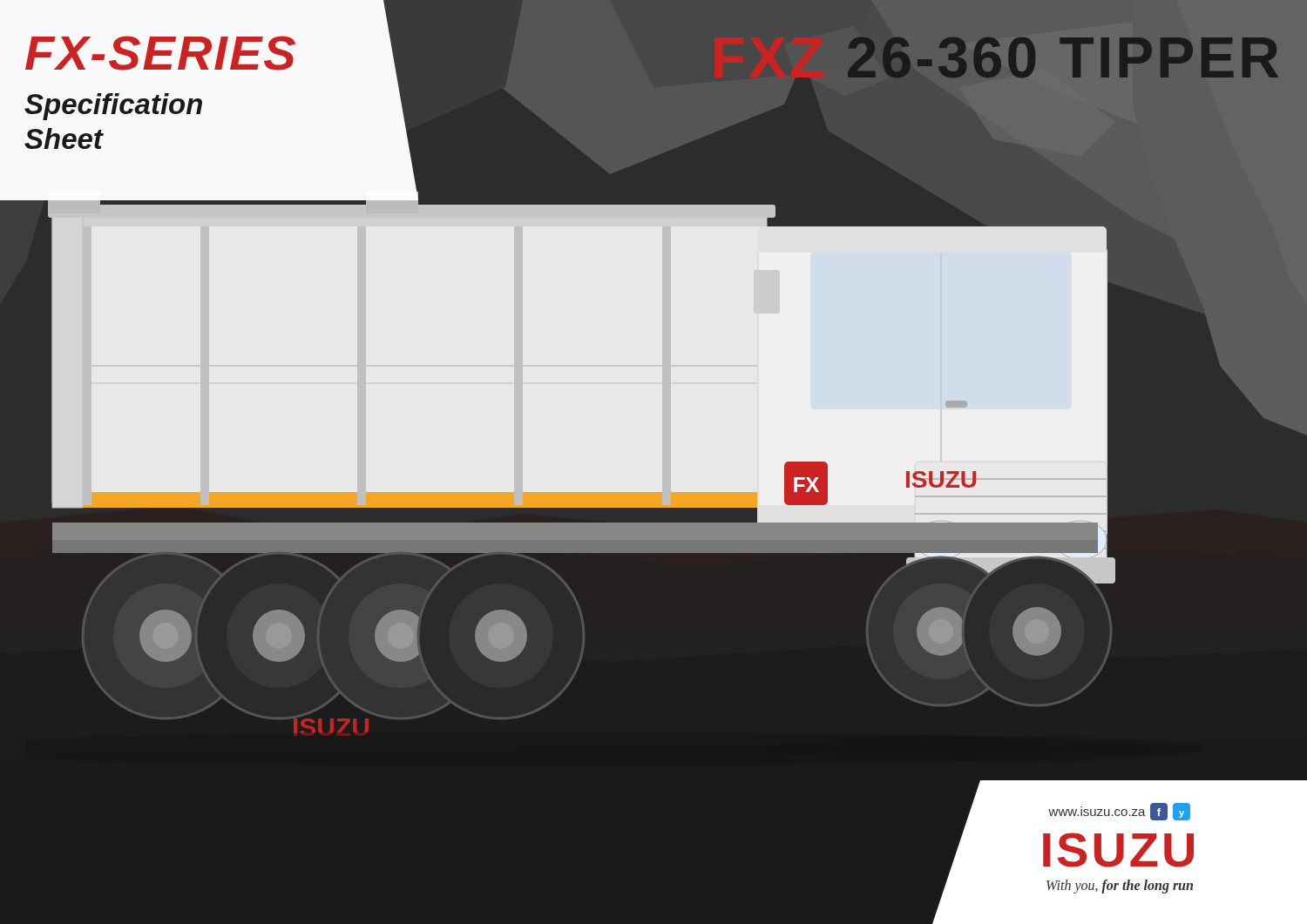Click the caption that begins "With you, for the long"

[x=1120, y=885]
